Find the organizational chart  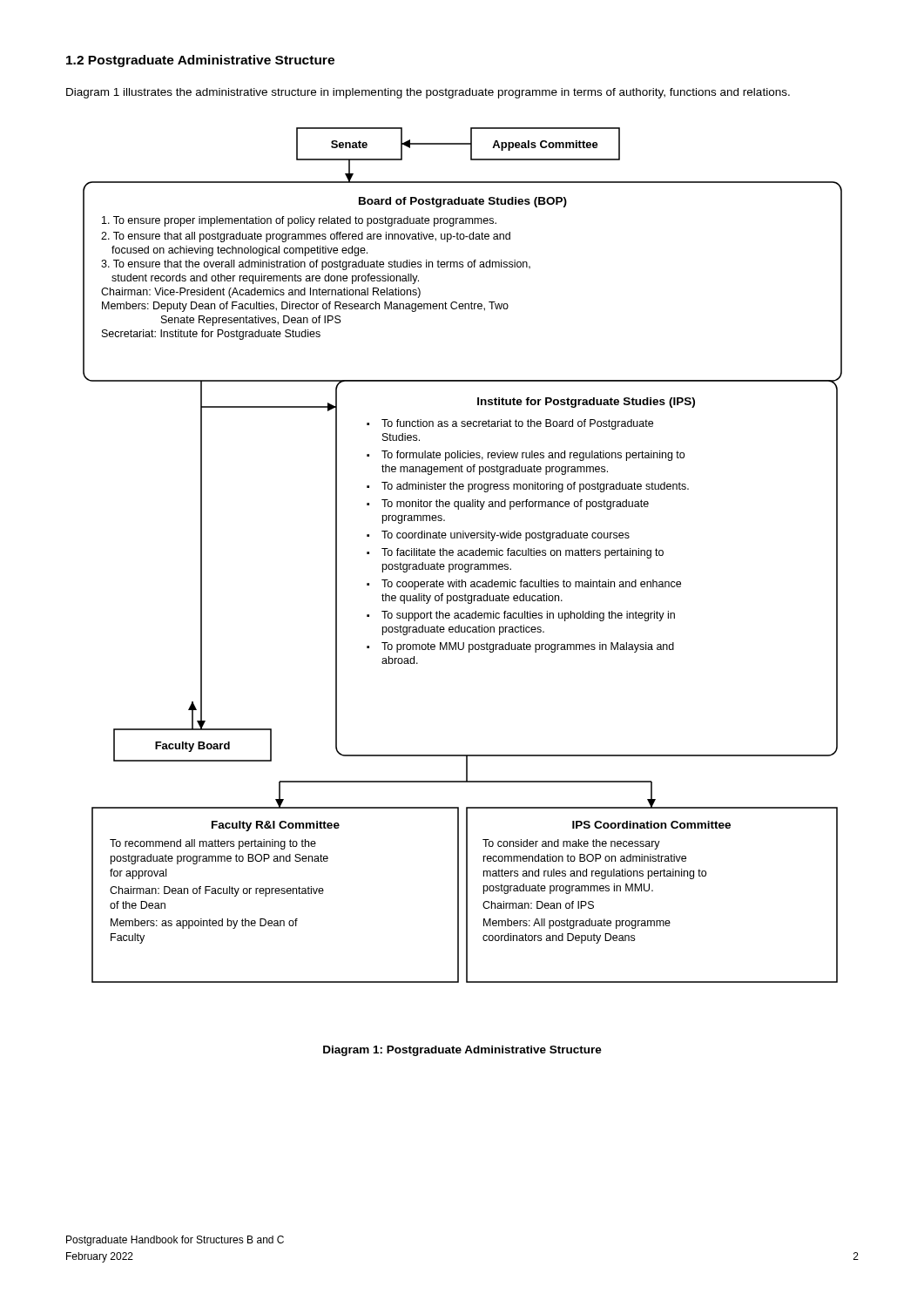(462, 577)
